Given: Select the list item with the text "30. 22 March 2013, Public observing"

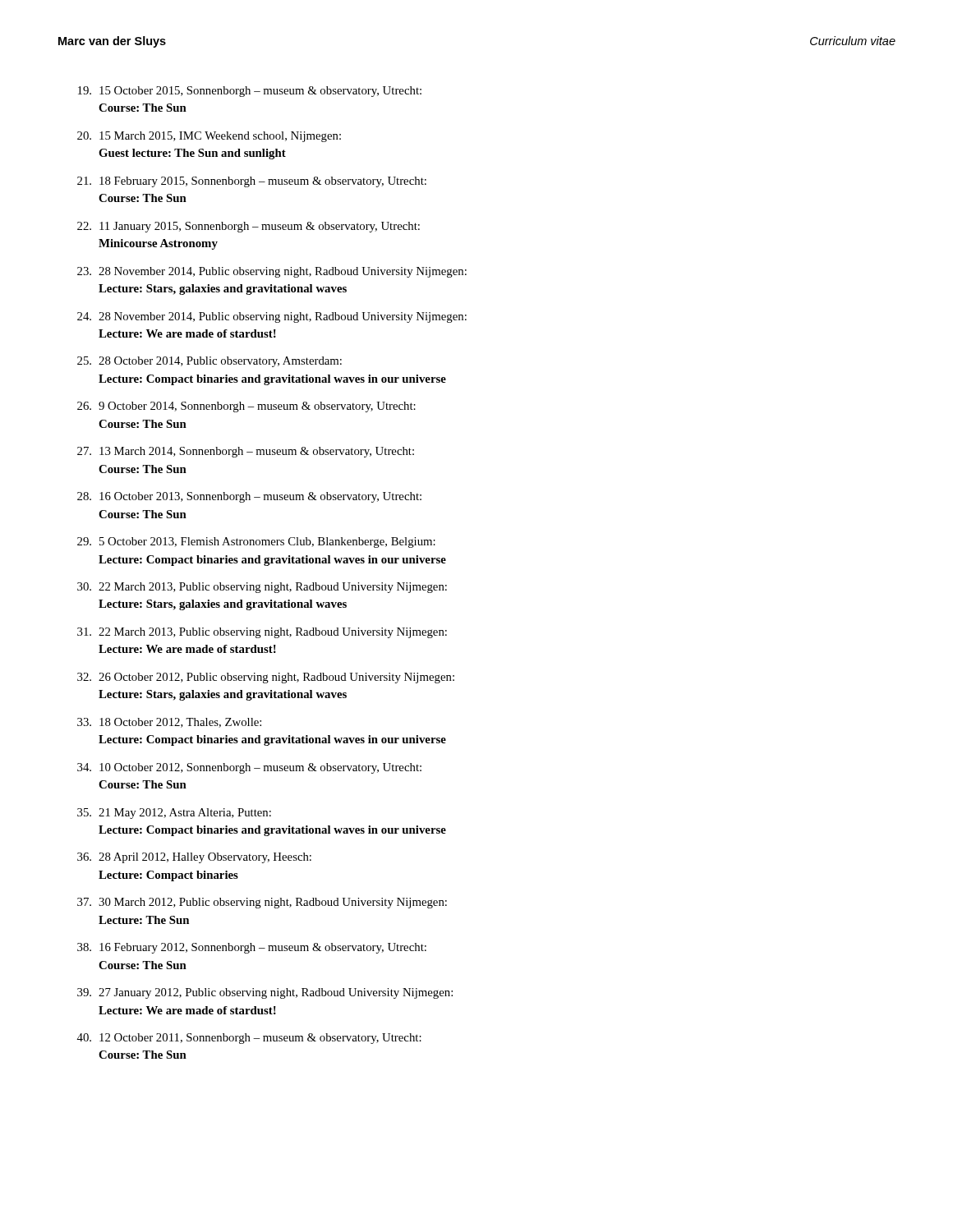Looking at the screenshot, I should coord(262,588).
